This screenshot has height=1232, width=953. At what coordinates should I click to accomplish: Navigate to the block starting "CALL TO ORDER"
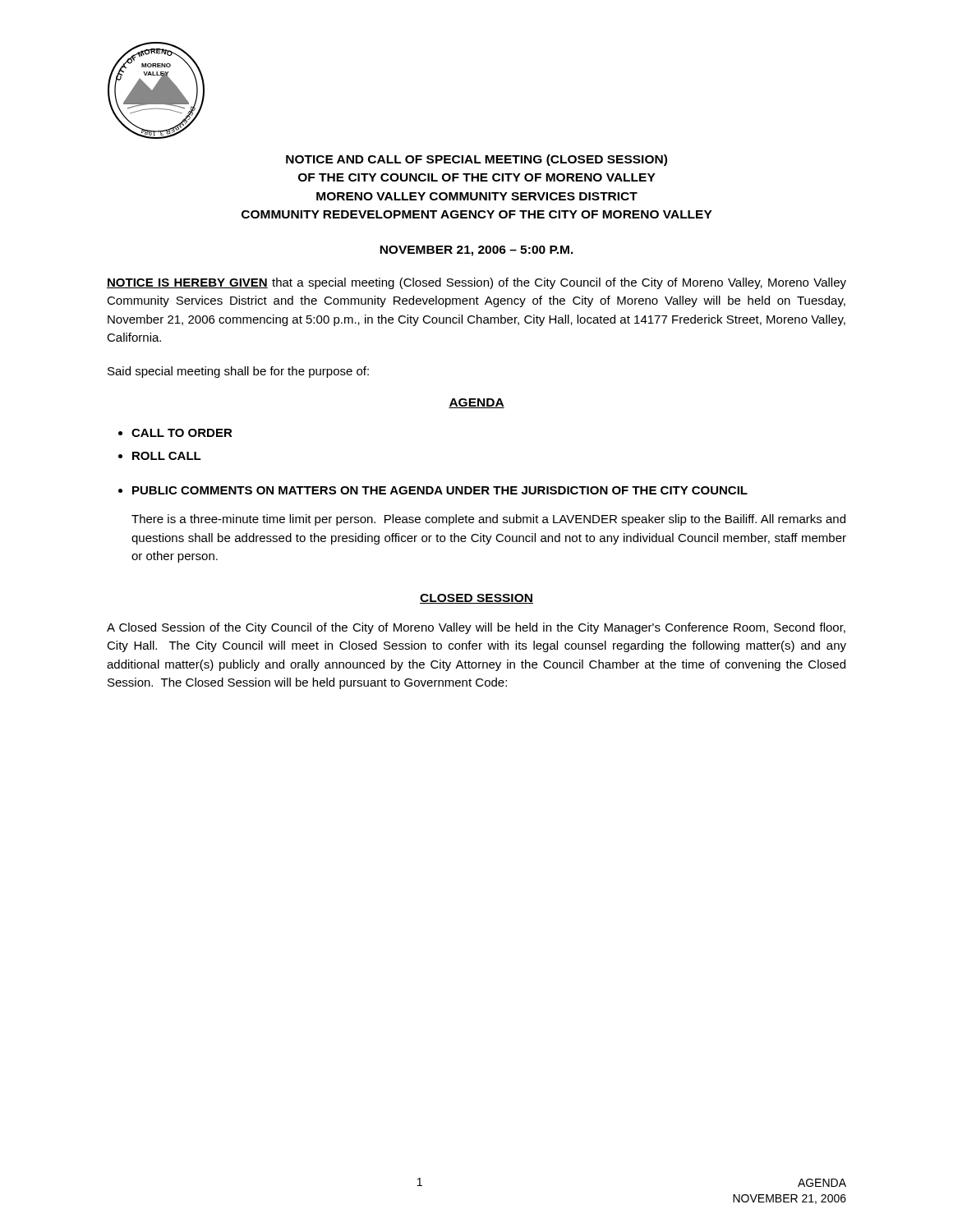182,433
